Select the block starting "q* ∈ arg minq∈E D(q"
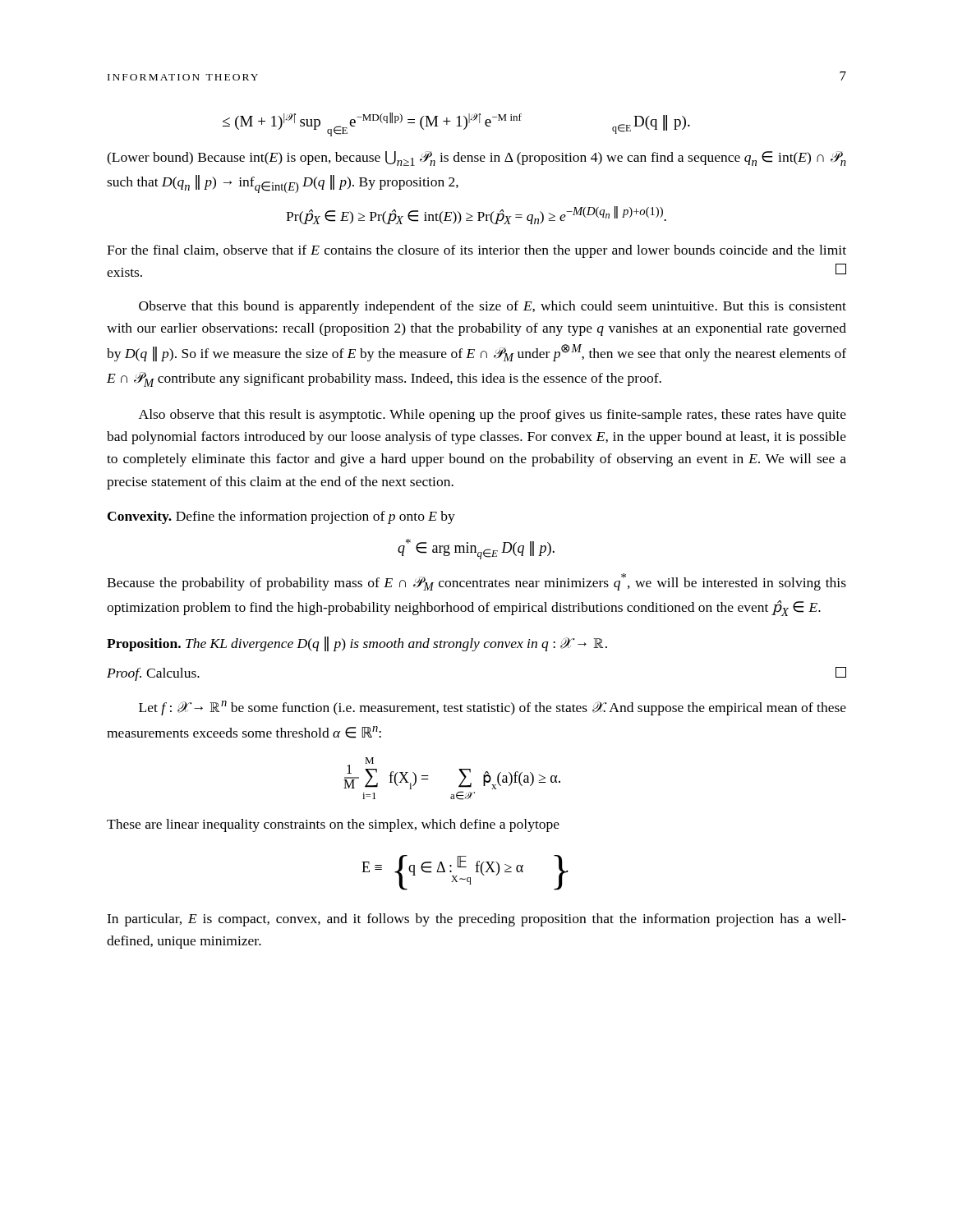The image size is (953, 1232). point(476,548)
